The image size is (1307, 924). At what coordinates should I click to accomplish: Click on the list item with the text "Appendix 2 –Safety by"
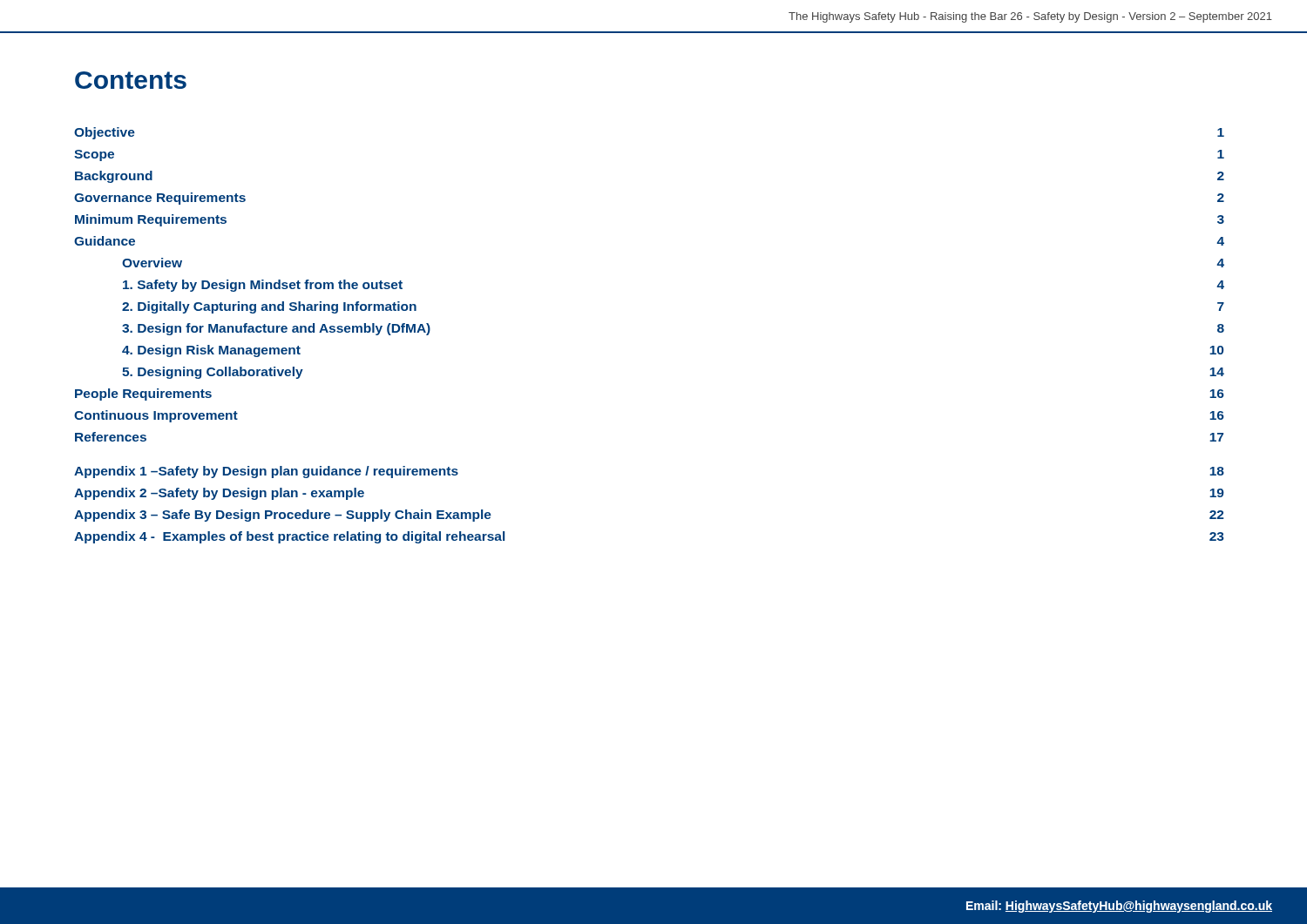click(214, 493)
